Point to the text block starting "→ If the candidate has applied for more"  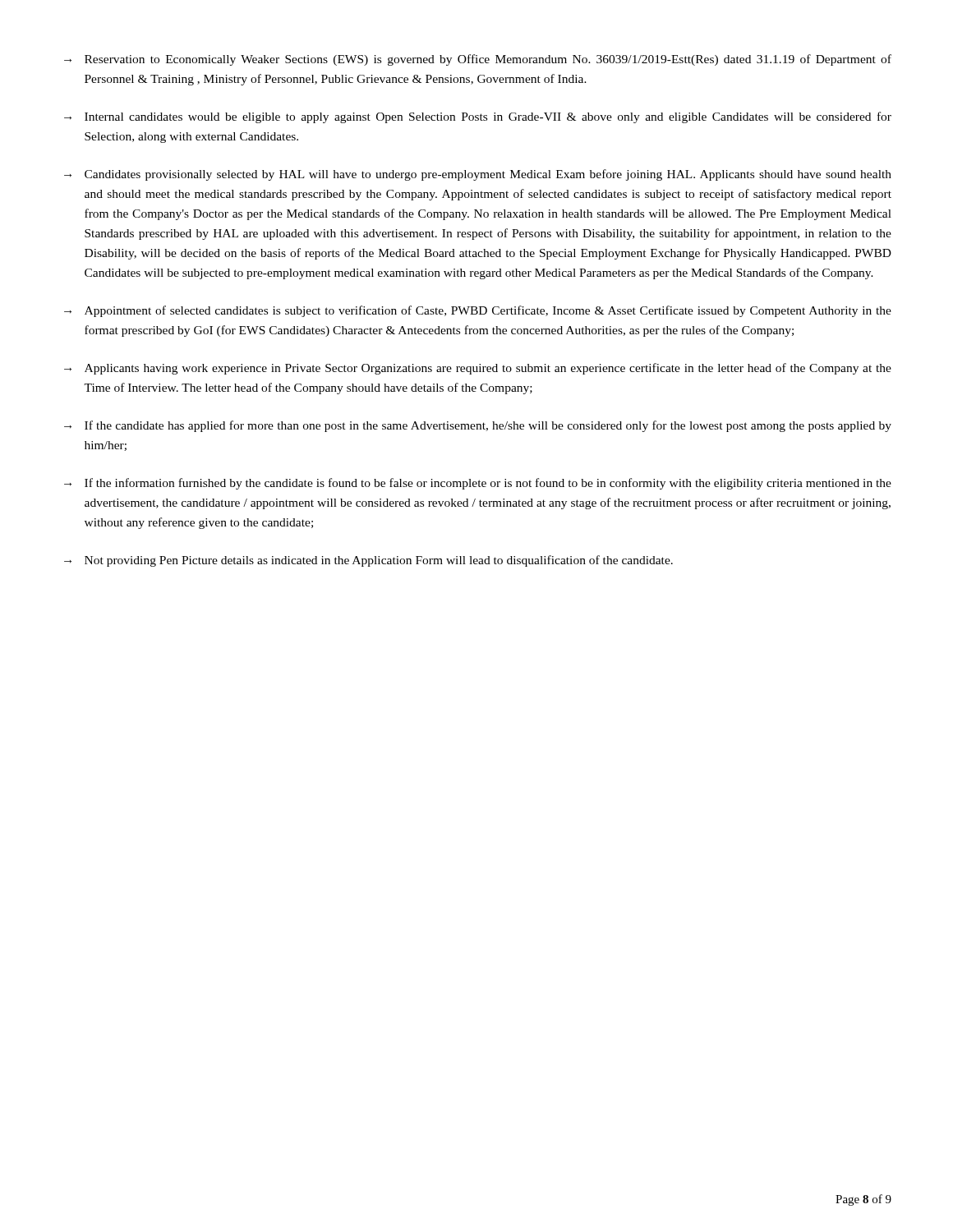pos(476,436)
